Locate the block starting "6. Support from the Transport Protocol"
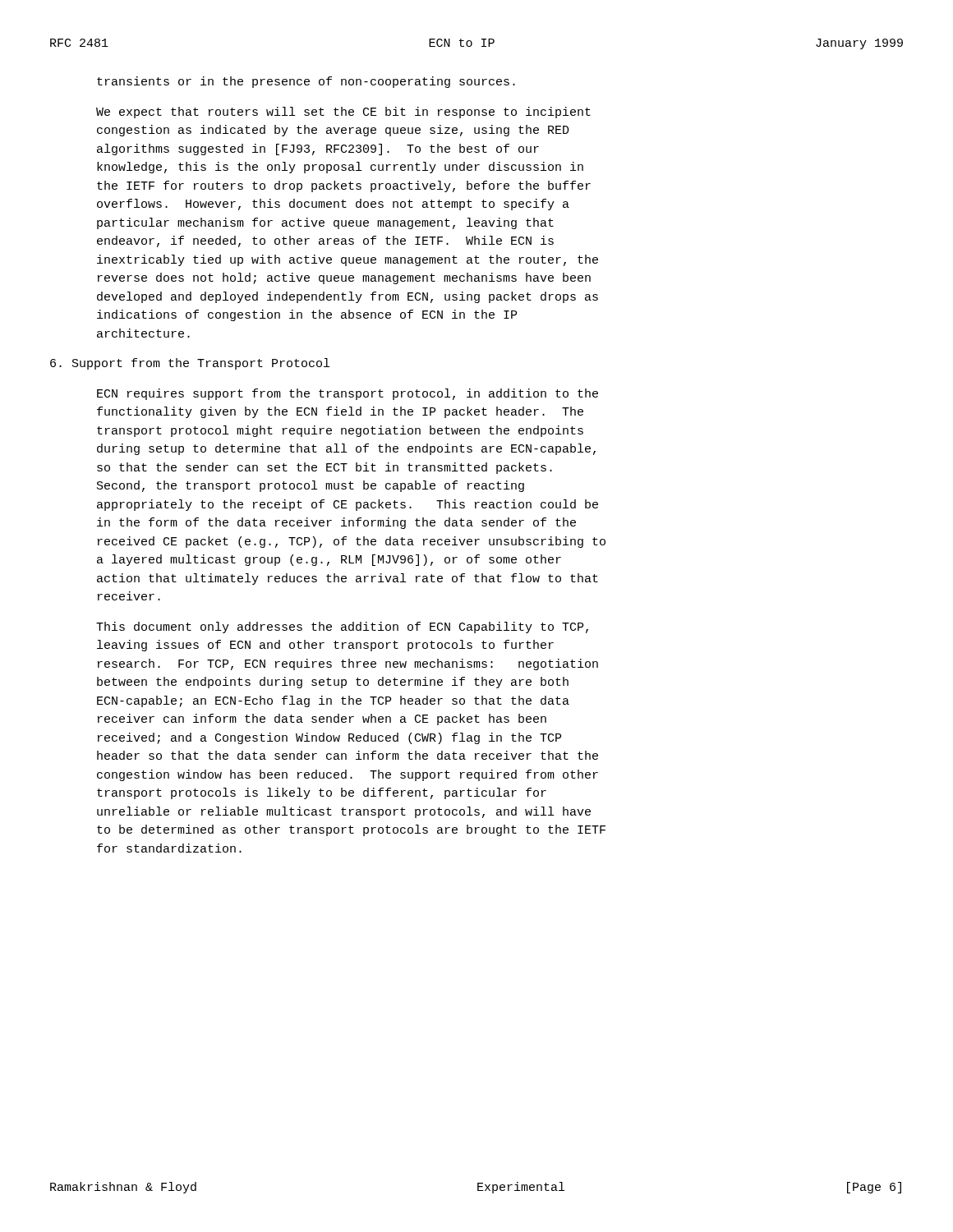 (x=190, y=364)
